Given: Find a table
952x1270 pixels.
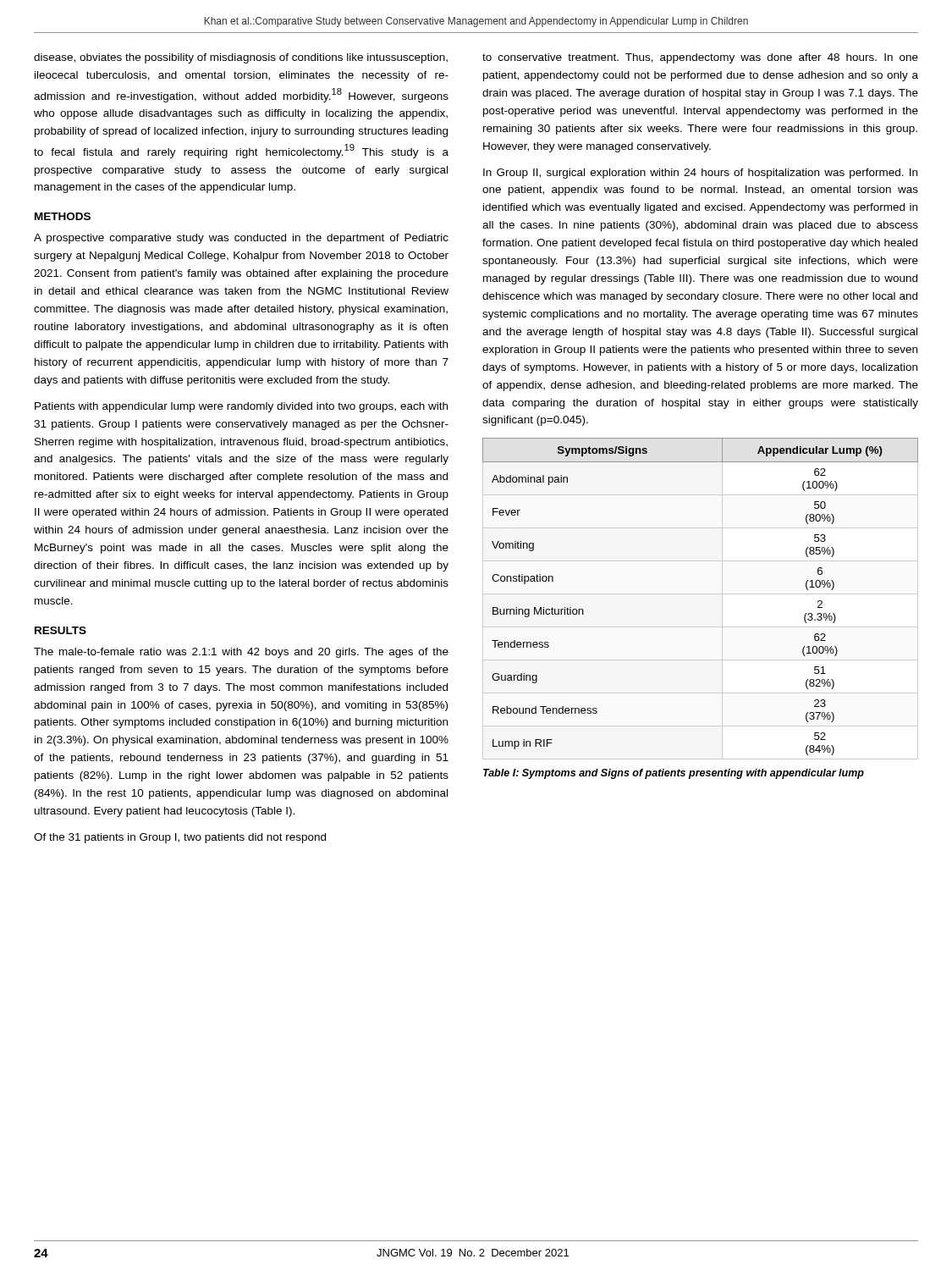Looking at the screenshot, I should [x=700, y=599].
